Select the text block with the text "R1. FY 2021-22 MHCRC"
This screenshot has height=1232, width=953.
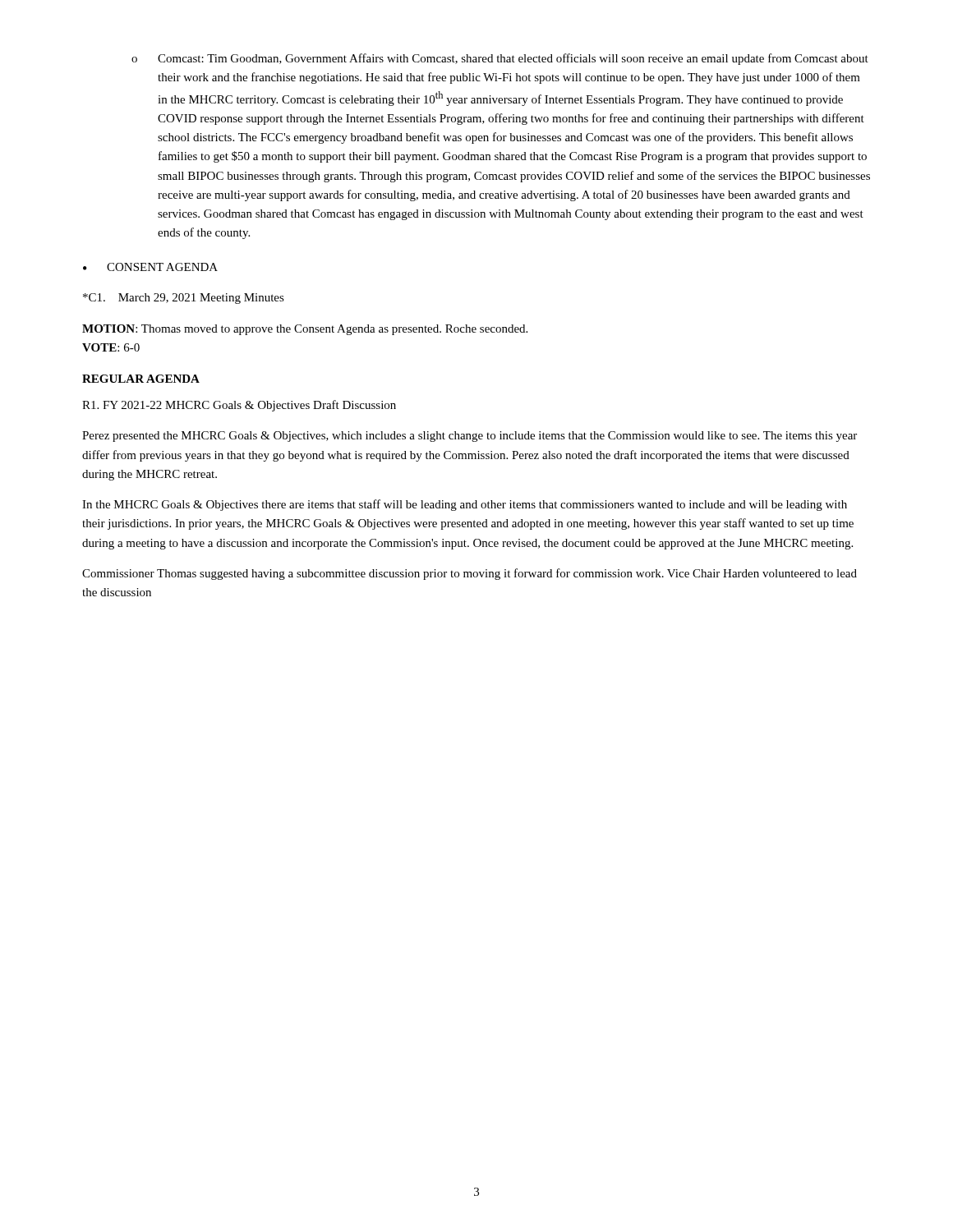click(x=239, y=405)
